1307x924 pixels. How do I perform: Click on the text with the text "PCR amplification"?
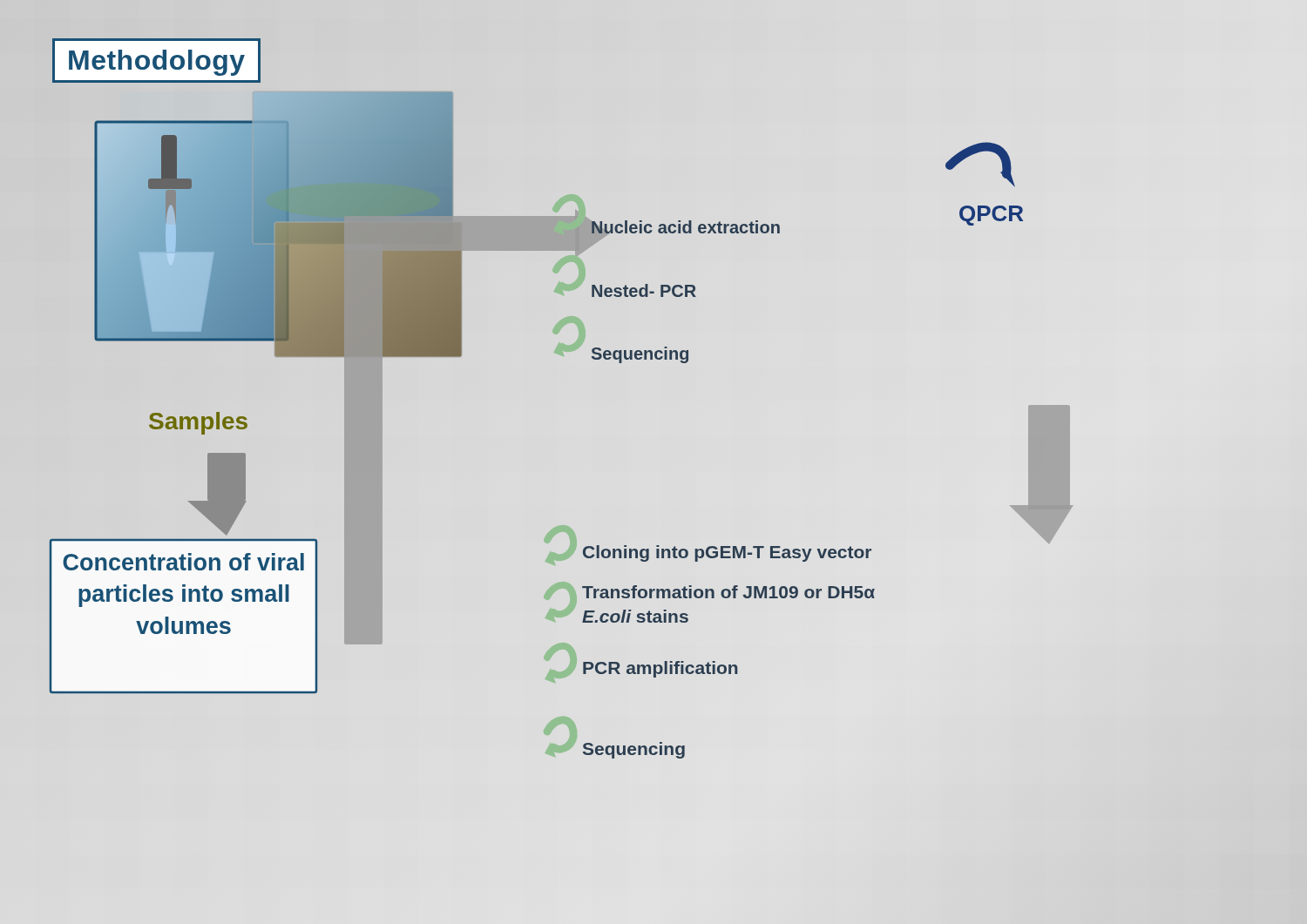tap(660, 668)
